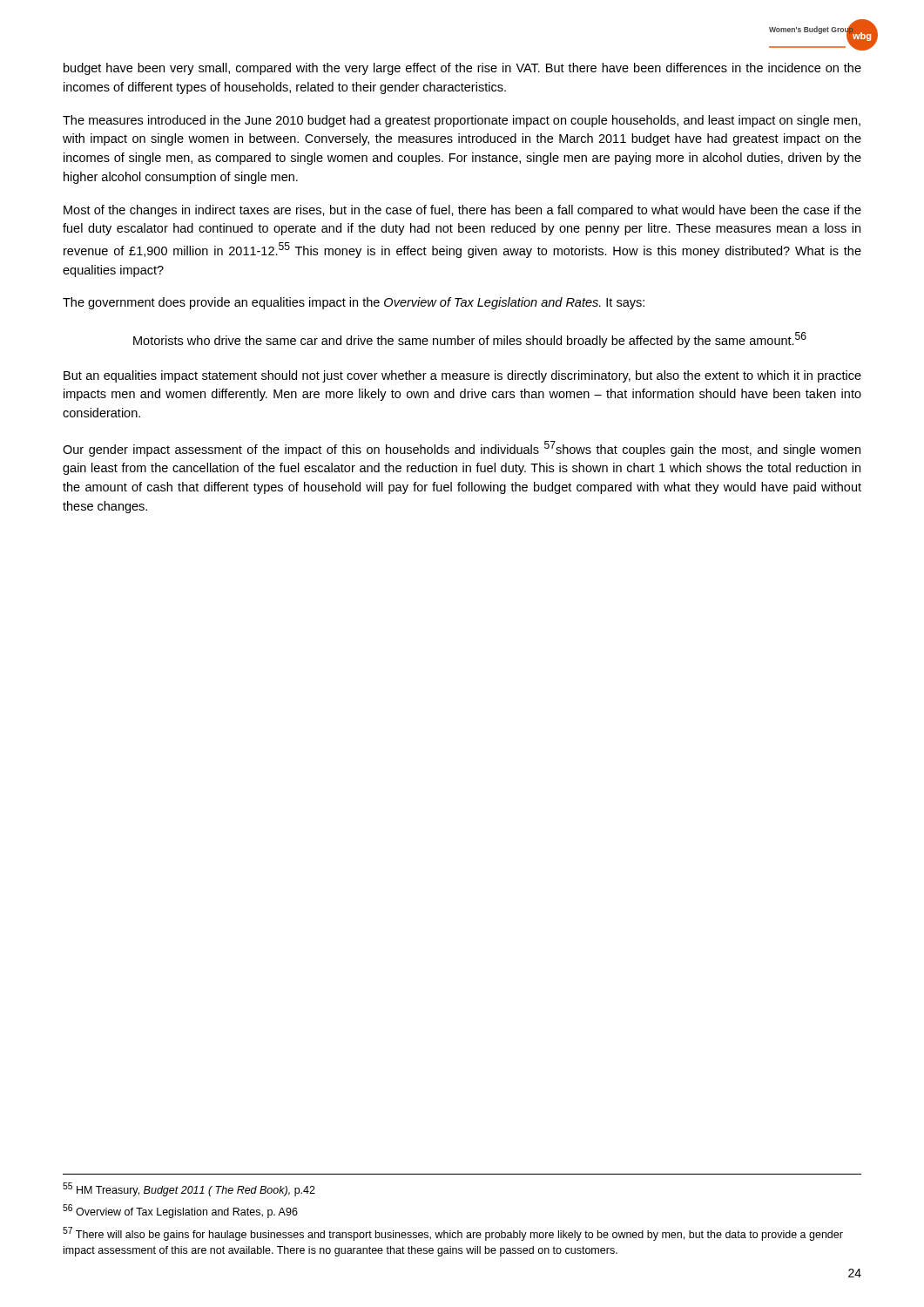Locate the element starting "The measures introduced in the June 2010 budget"

tap(462, 148)
